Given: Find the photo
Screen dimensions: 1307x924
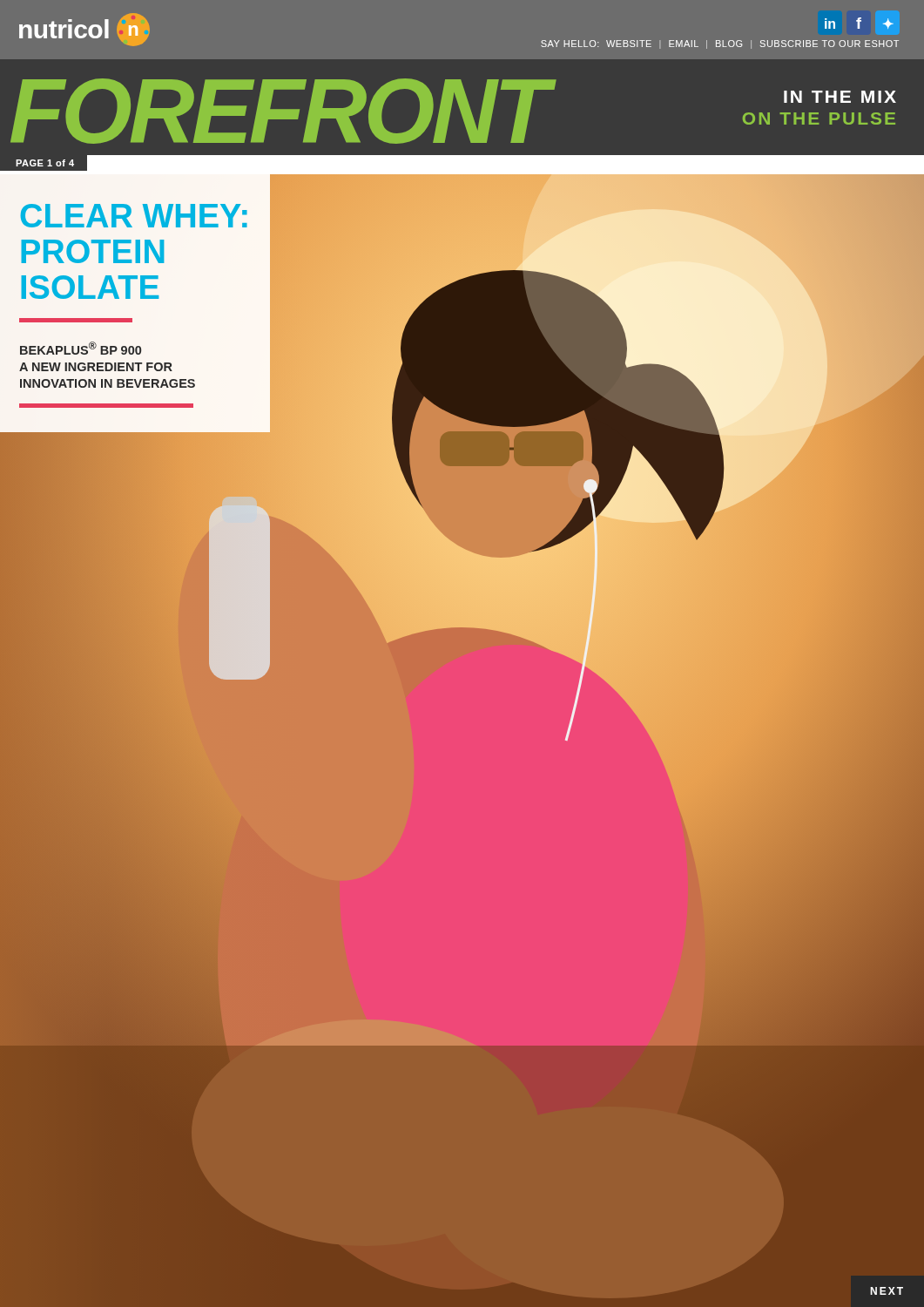Looking at the screenshot, I should [x=462, y=741].
